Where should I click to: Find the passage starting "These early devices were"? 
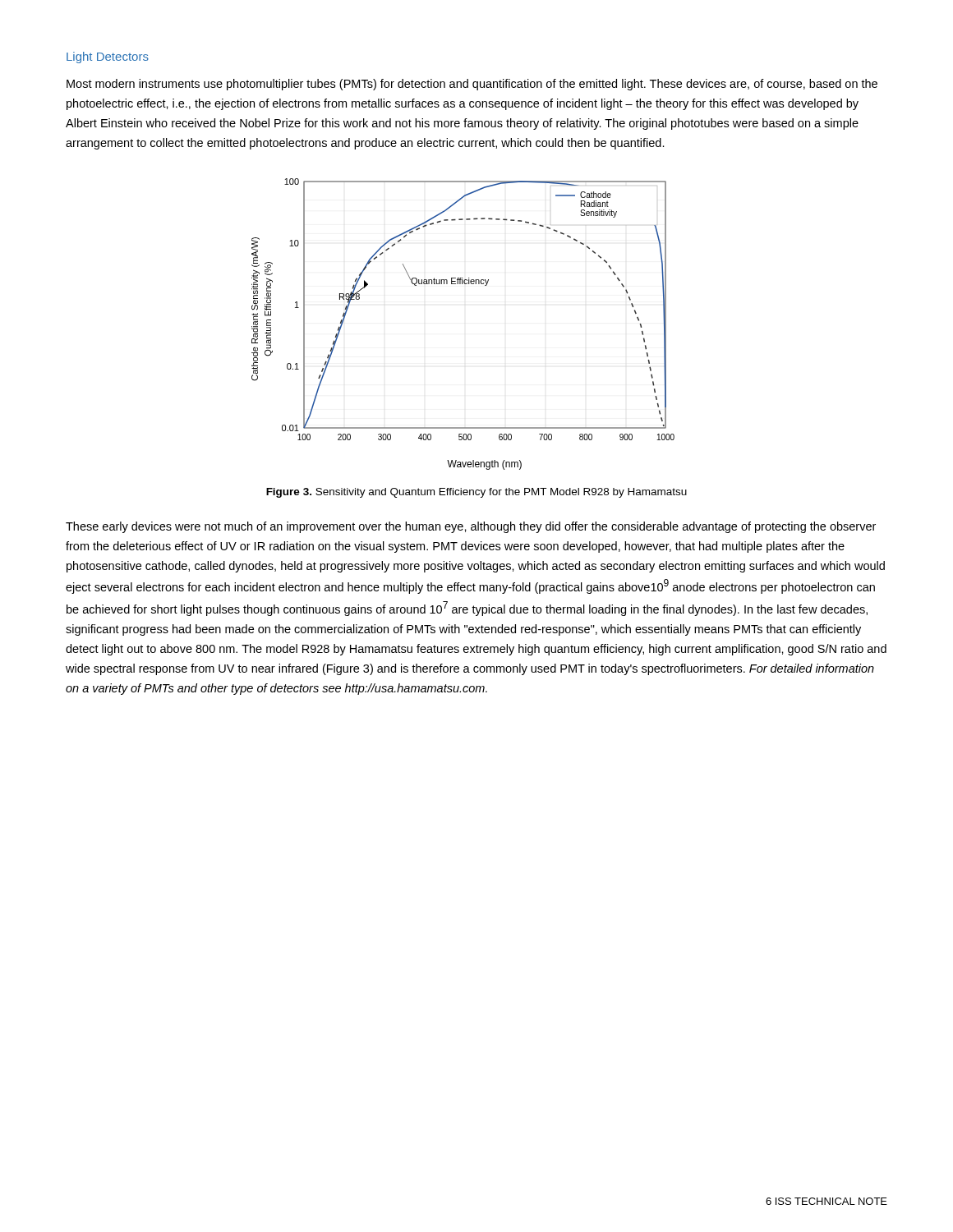476,607
